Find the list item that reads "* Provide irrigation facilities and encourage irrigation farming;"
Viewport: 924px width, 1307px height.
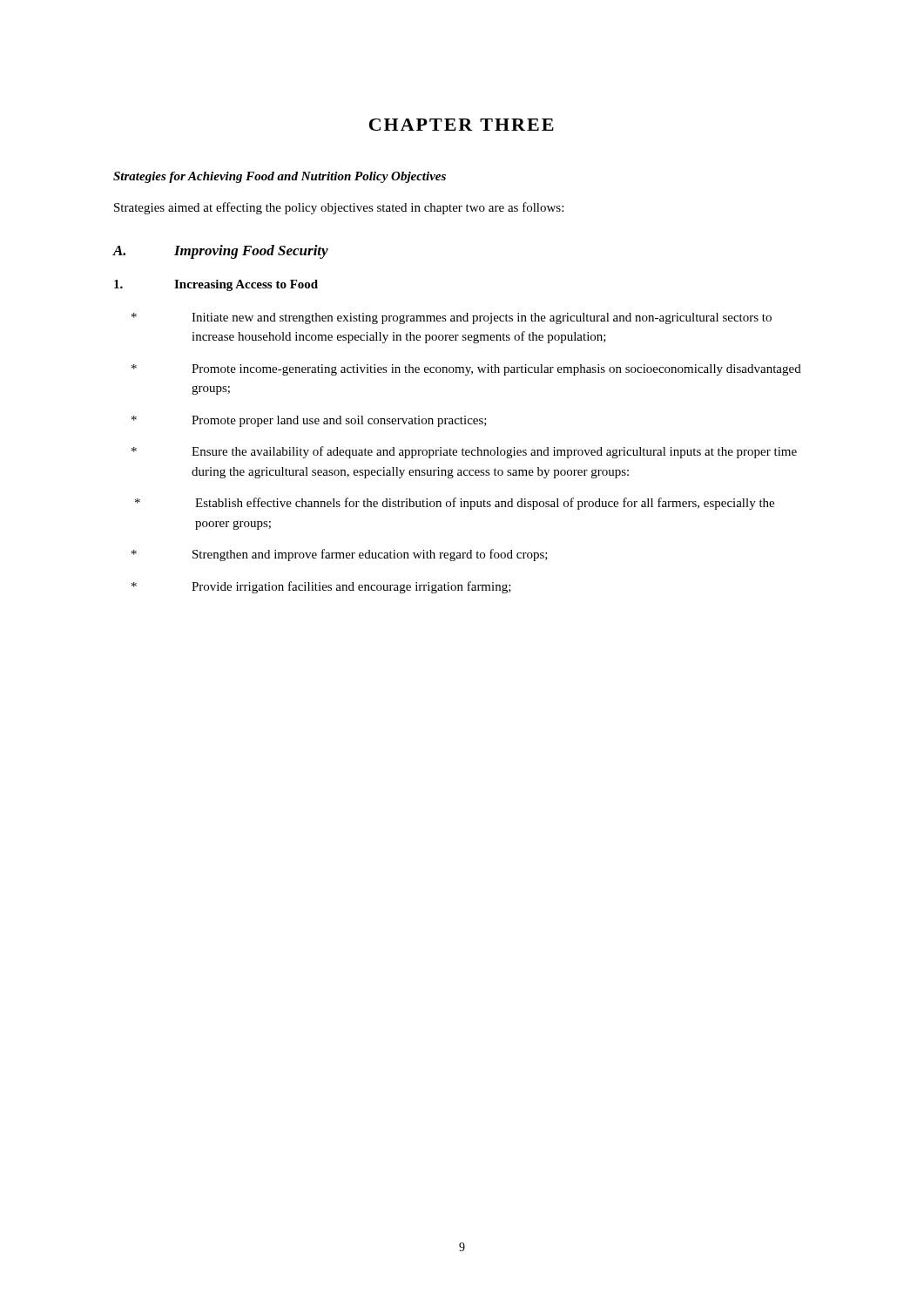(x=462, y=586)
